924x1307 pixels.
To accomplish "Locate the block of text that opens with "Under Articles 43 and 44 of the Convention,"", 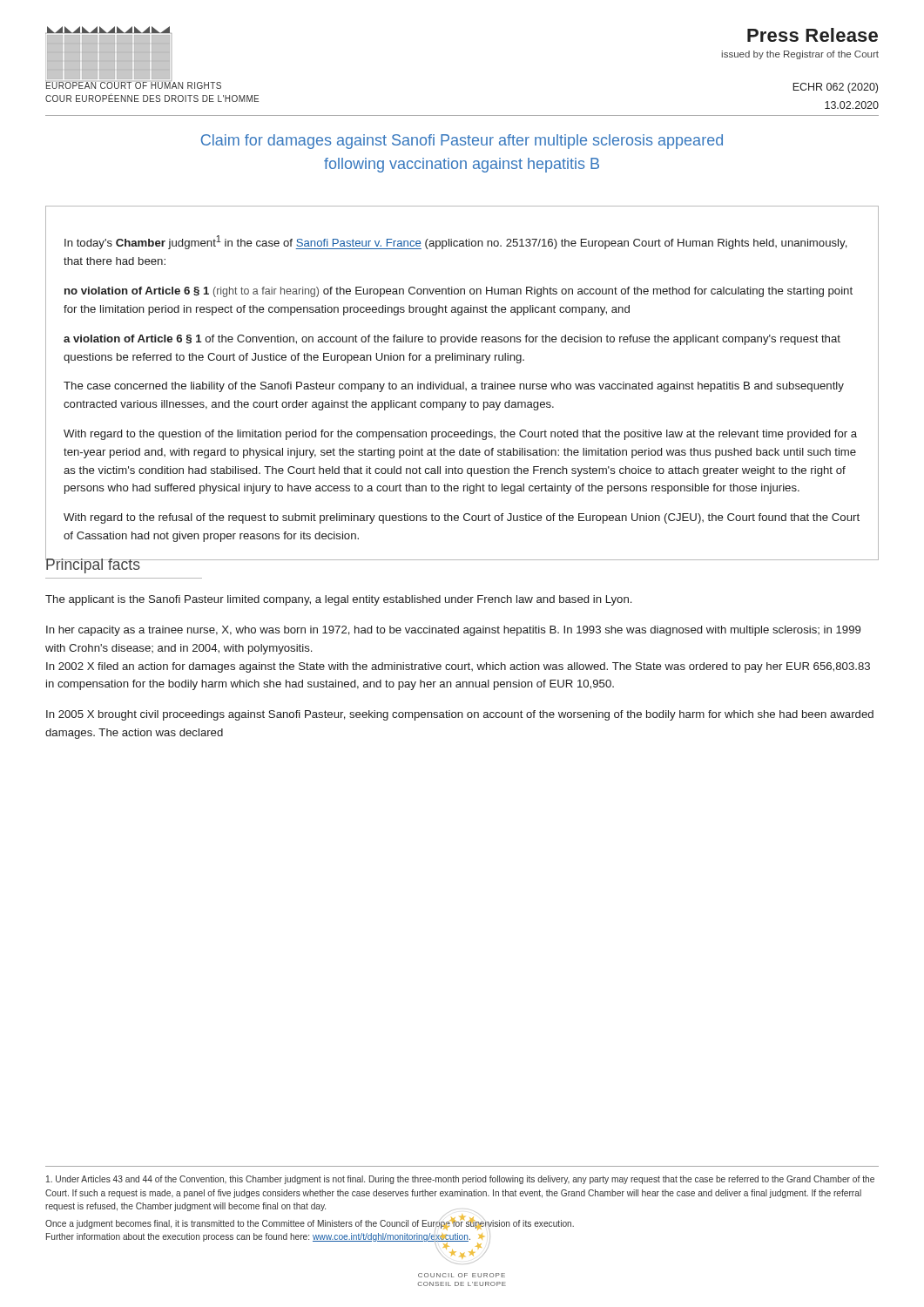I will pyautogui.click(x=462, y=1208).
